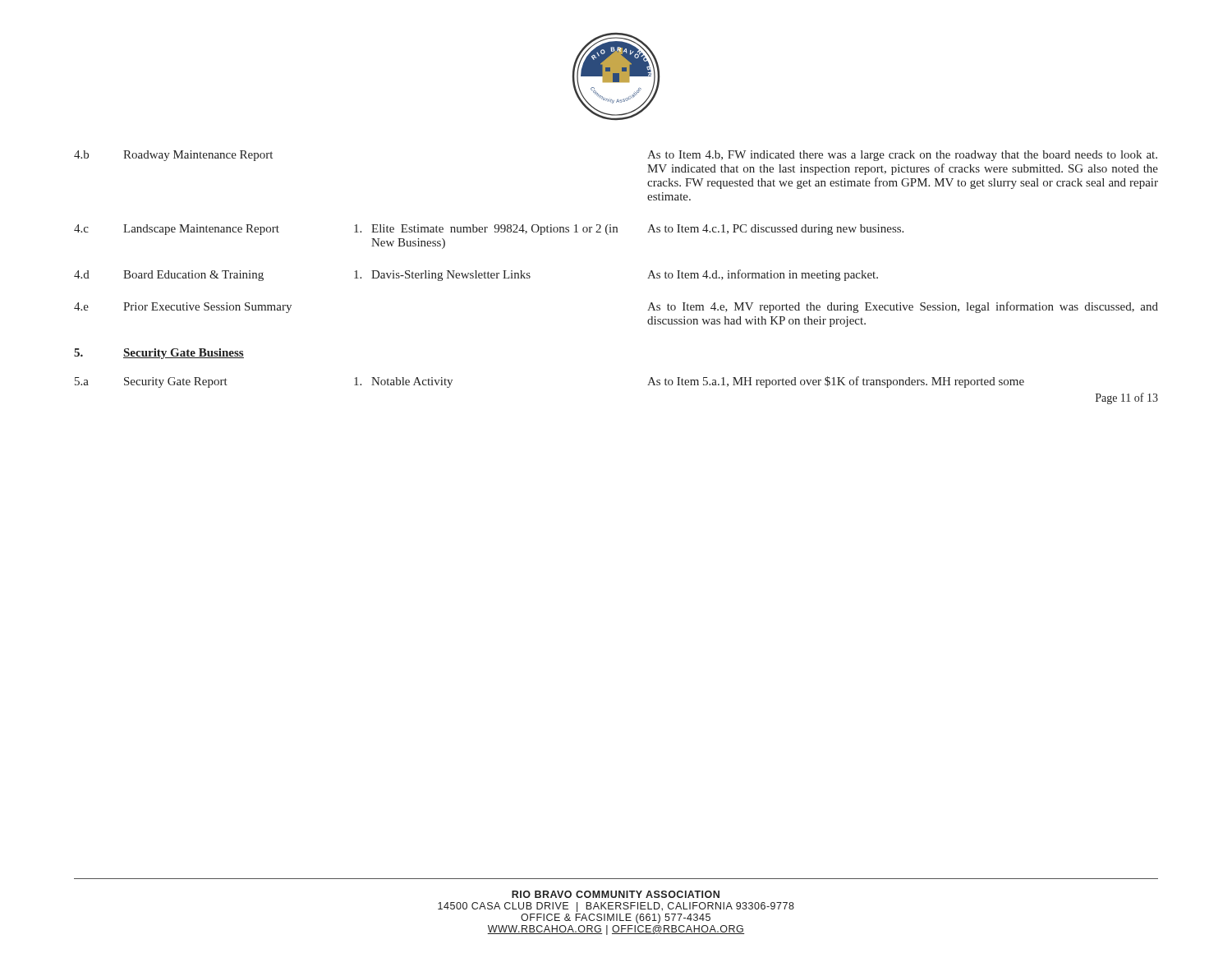Select the text starting "As to Item 5.a.1, MH reported"
This screenshot has width=1232, height=953.
[x=903, y=390]
